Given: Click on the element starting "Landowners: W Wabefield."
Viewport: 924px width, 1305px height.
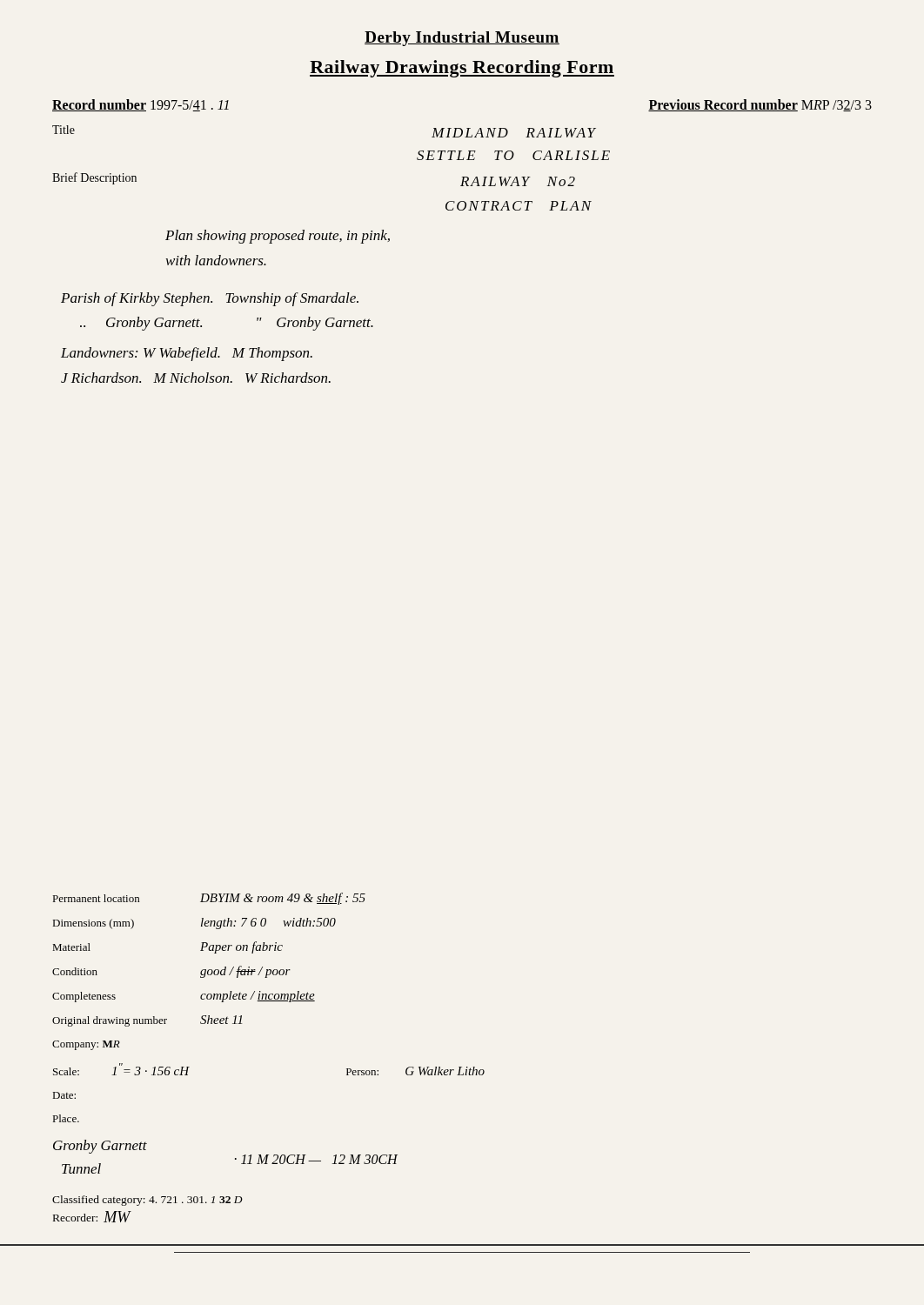Looking at the screenshot, I should [x=196, y=366].
